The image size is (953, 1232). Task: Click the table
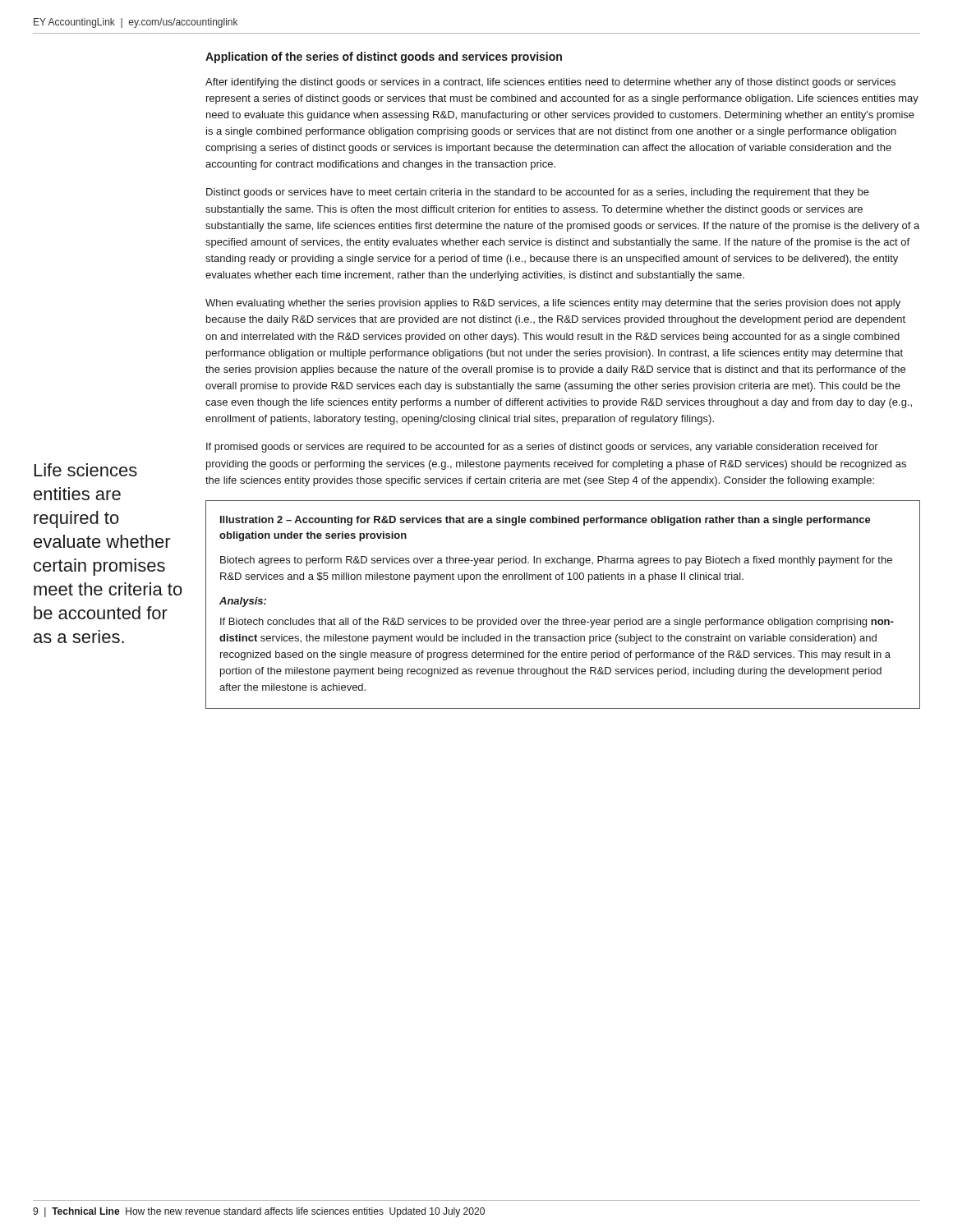tap(563, 604)
